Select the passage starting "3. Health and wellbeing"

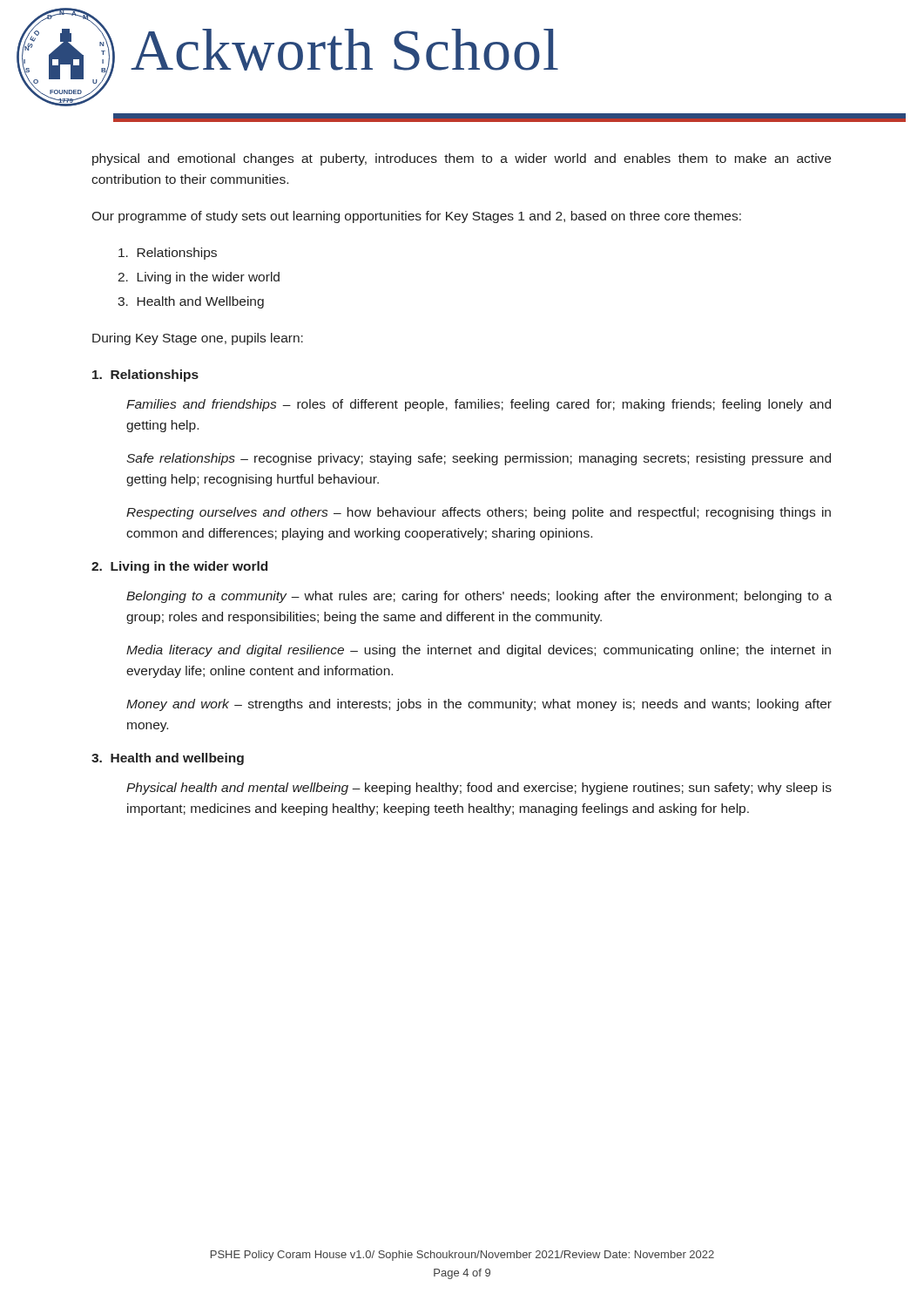click(x=168, y=758)
